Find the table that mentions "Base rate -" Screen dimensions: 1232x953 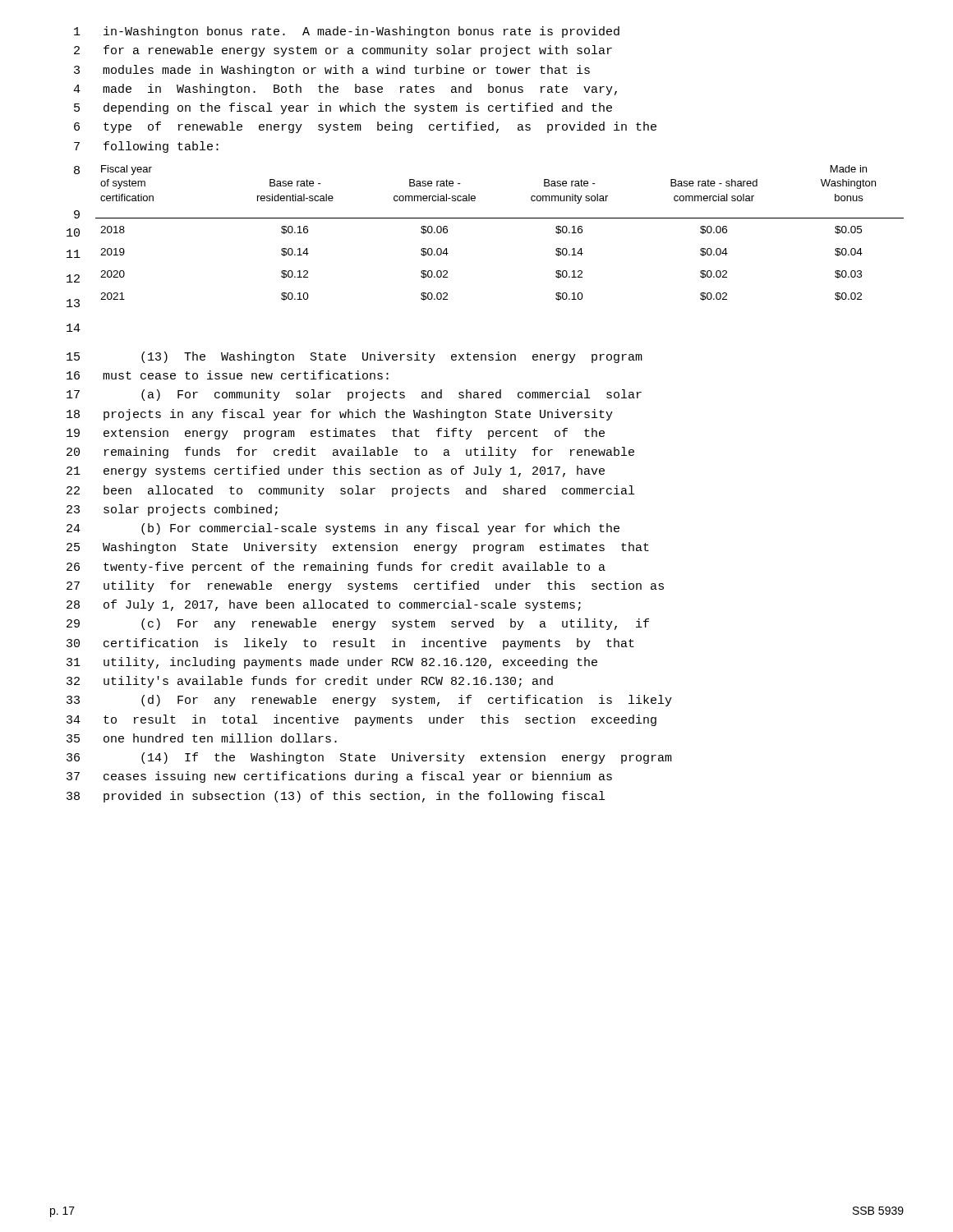476,251
